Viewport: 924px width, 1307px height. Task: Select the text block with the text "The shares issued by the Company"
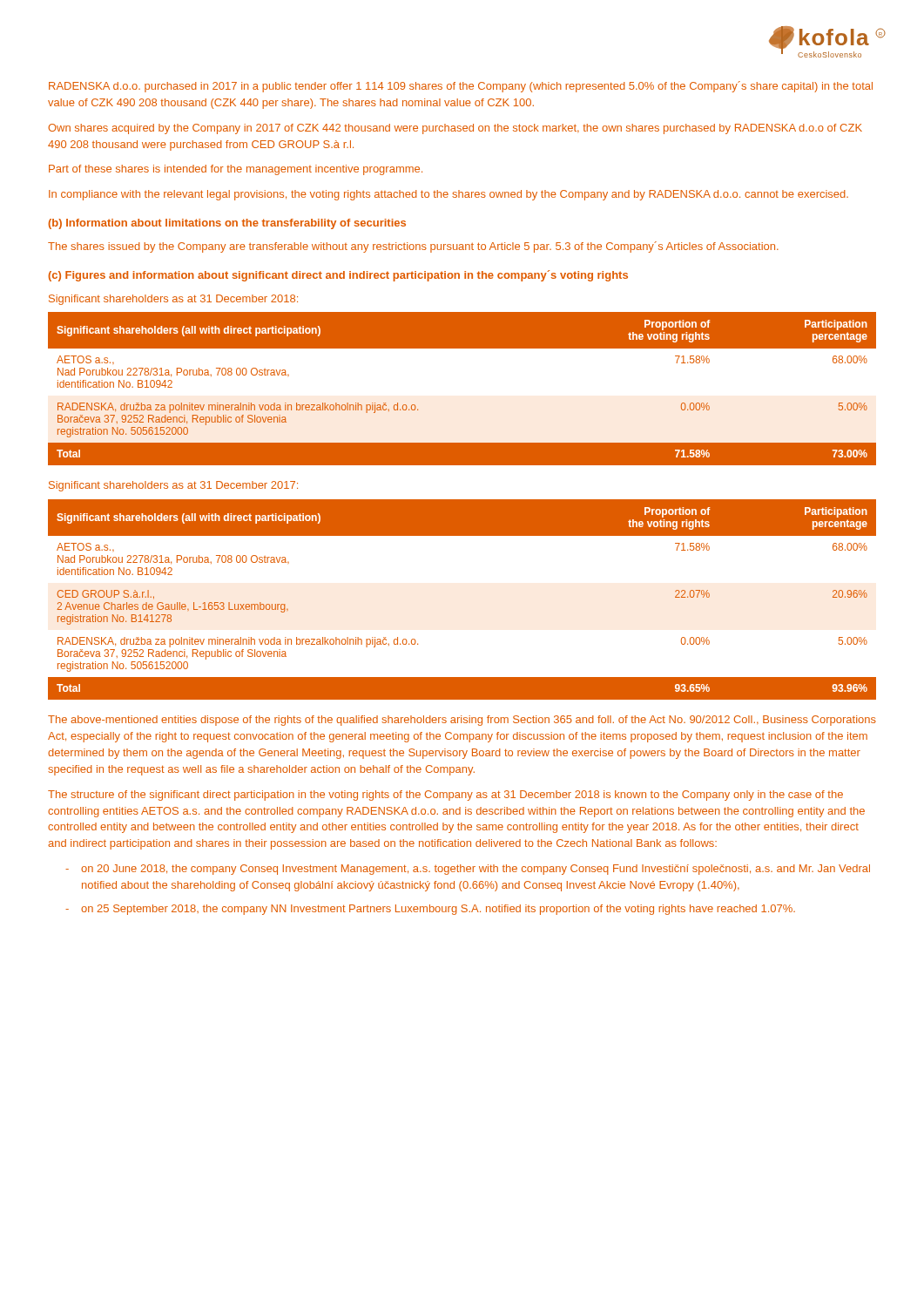click(462, 247)
